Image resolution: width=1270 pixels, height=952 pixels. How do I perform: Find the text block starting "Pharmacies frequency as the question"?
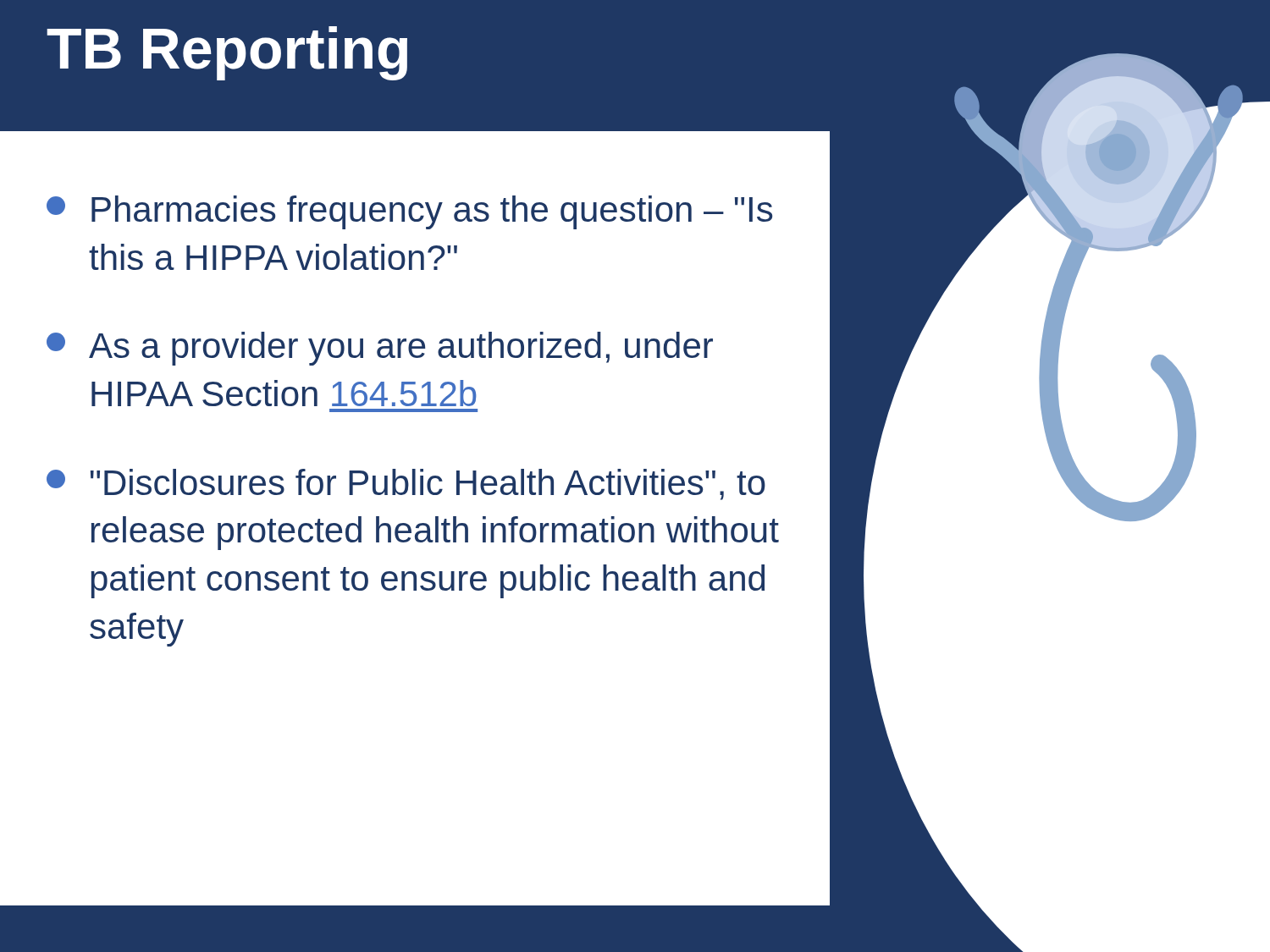pos(428,234)
